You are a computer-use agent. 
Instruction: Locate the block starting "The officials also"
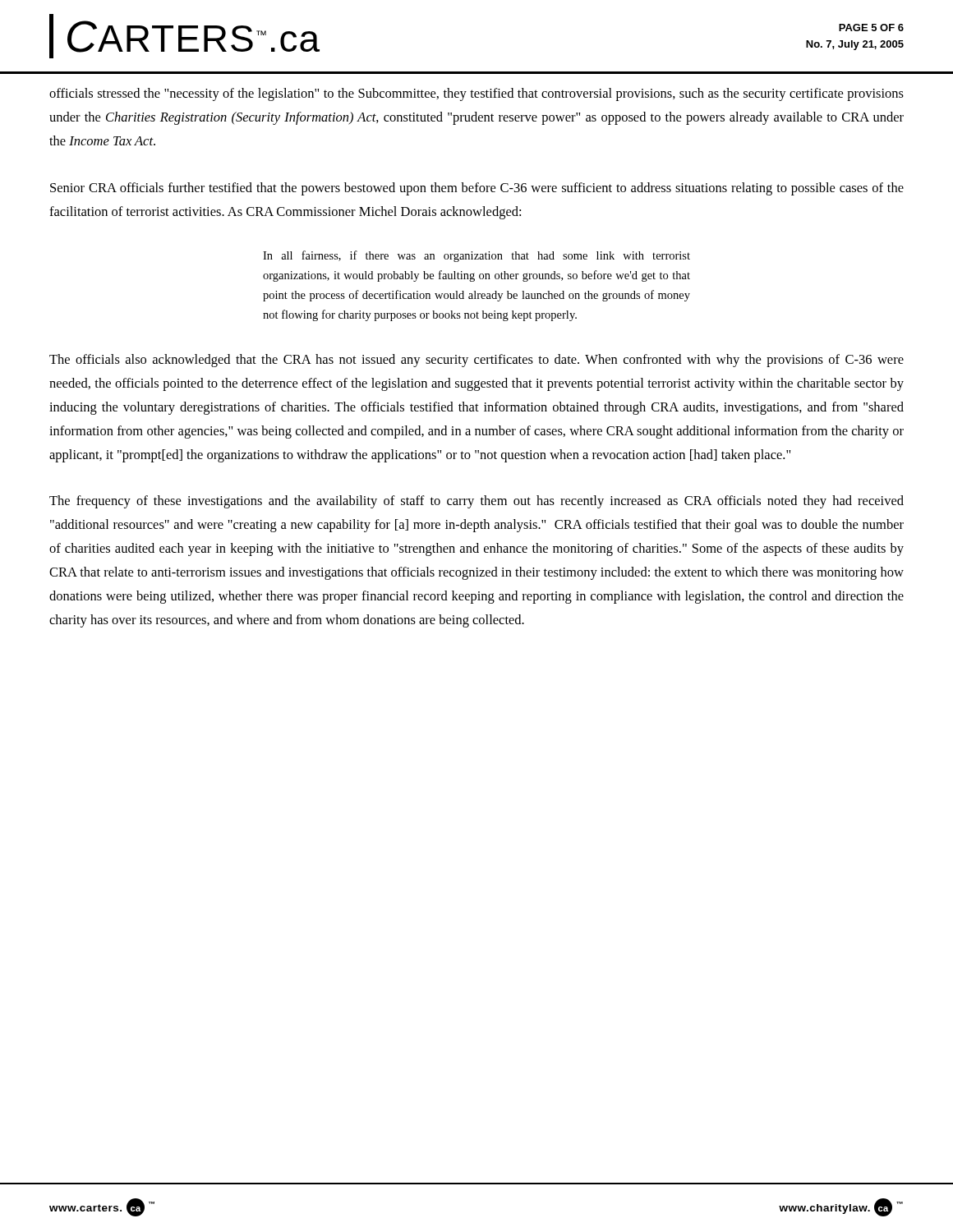click(476, 407)
